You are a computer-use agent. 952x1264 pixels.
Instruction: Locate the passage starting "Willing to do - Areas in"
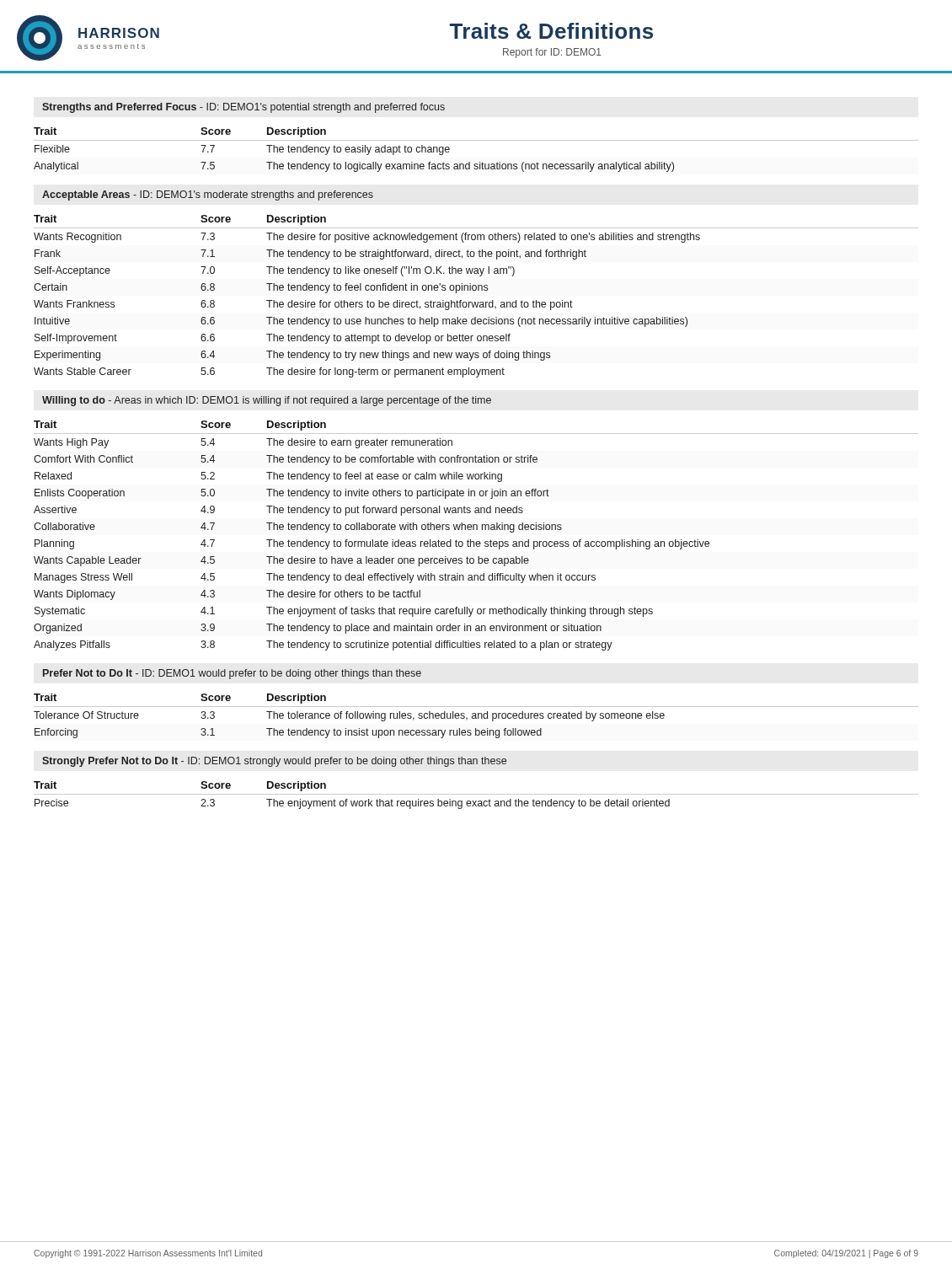click(x=267, y=400)
